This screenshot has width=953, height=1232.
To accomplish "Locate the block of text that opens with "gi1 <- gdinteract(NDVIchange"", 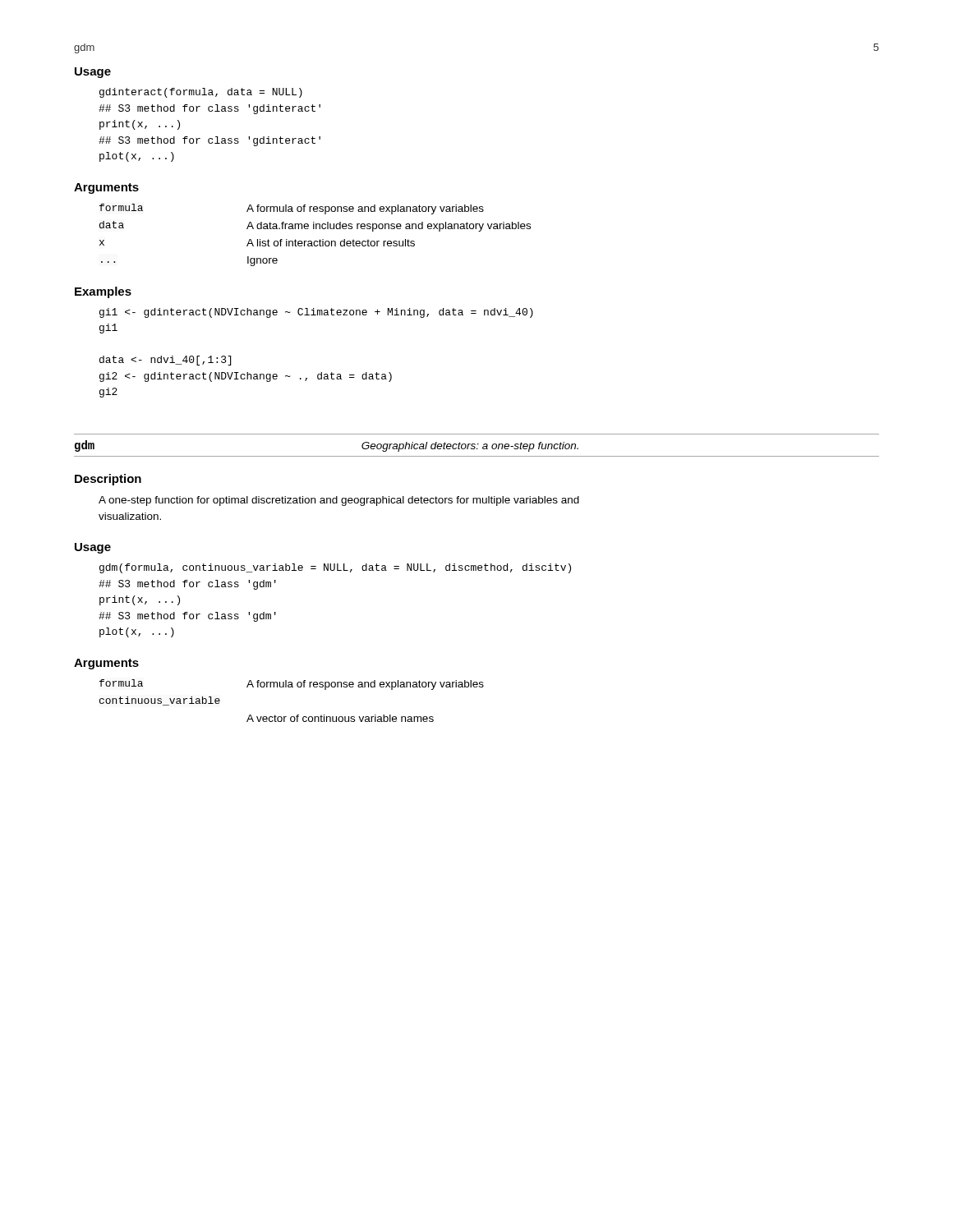I will 316,313.
